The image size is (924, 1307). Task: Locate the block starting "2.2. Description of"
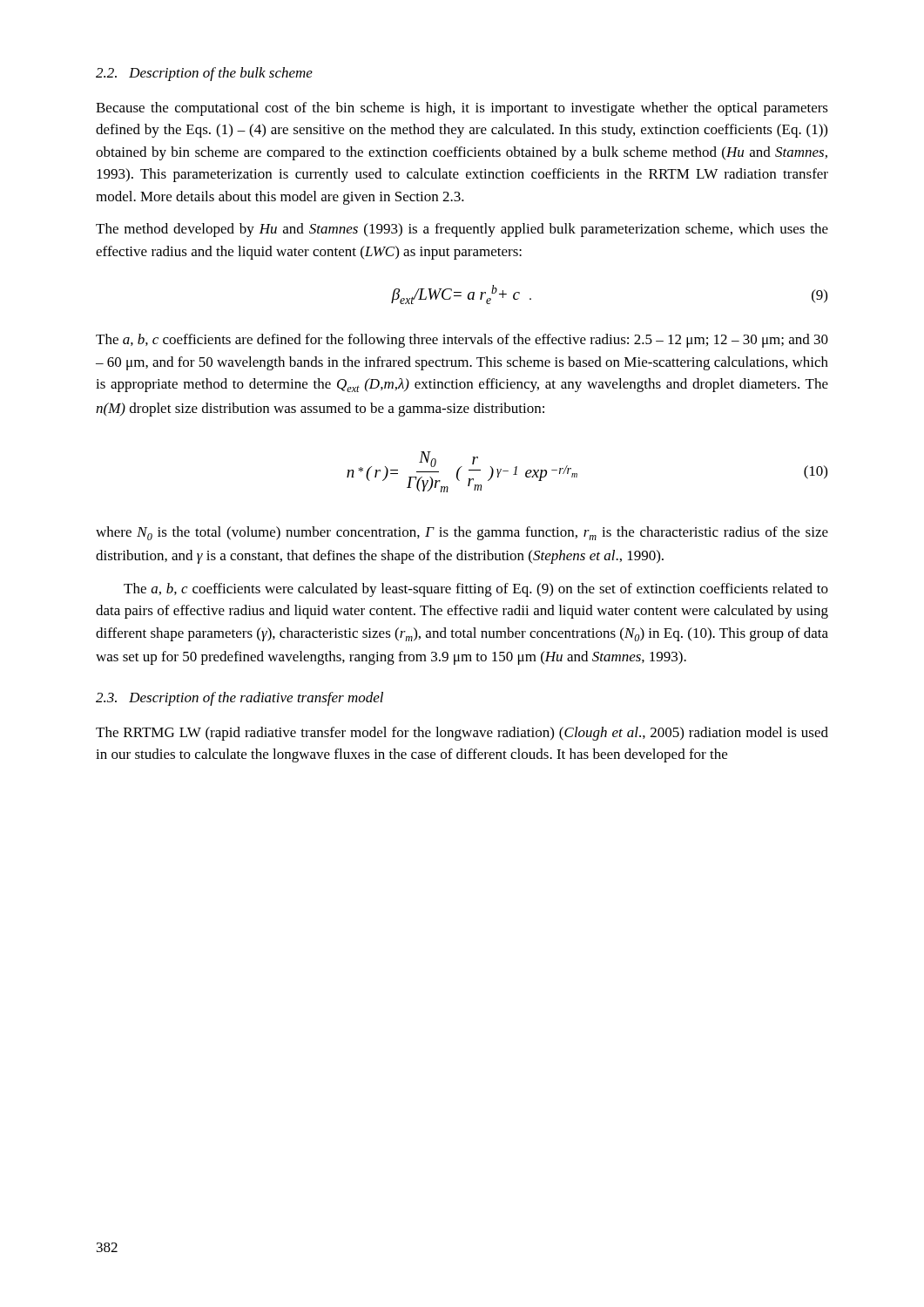204,73
